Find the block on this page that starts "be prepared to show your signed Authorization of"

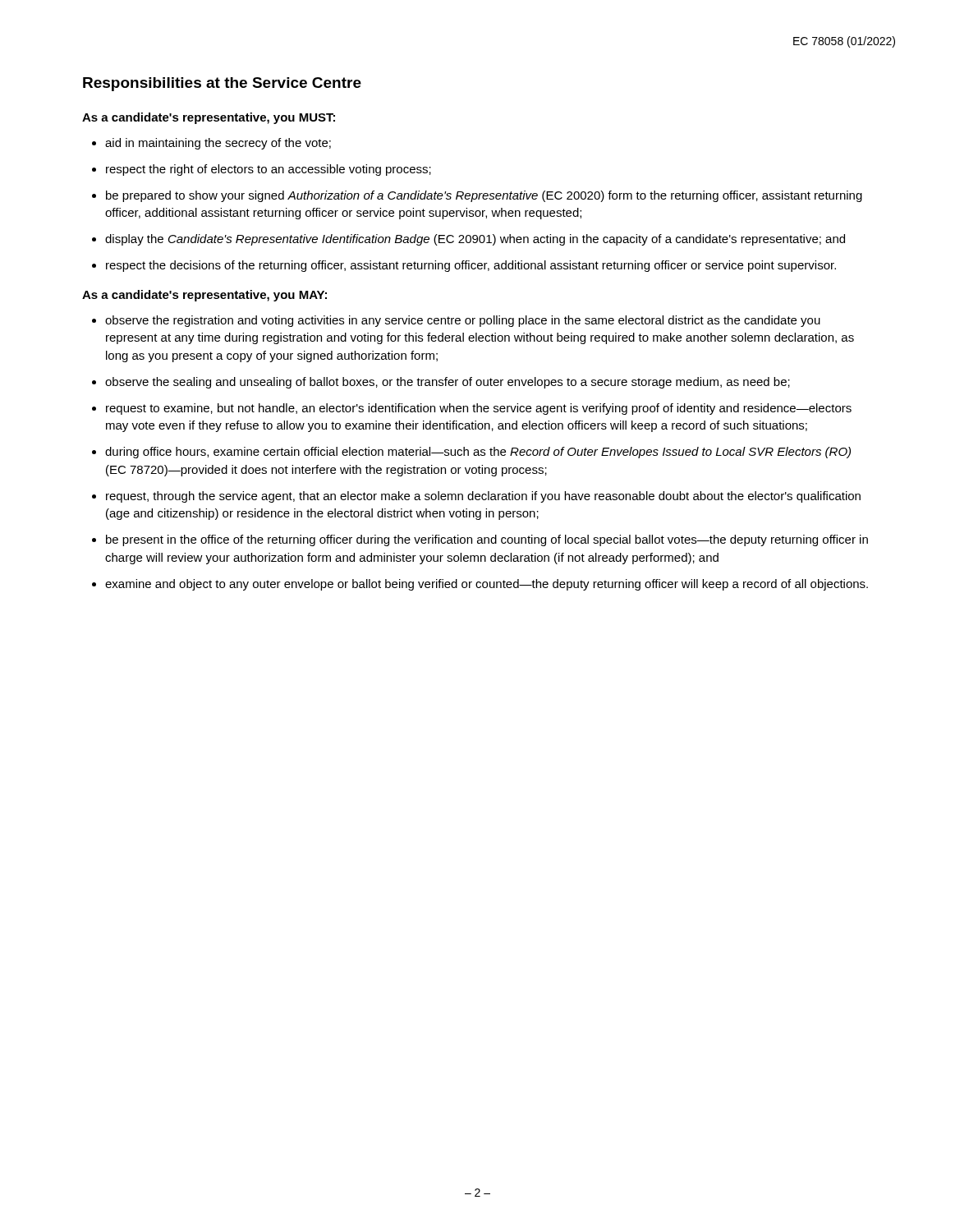(x=484, y=204)
